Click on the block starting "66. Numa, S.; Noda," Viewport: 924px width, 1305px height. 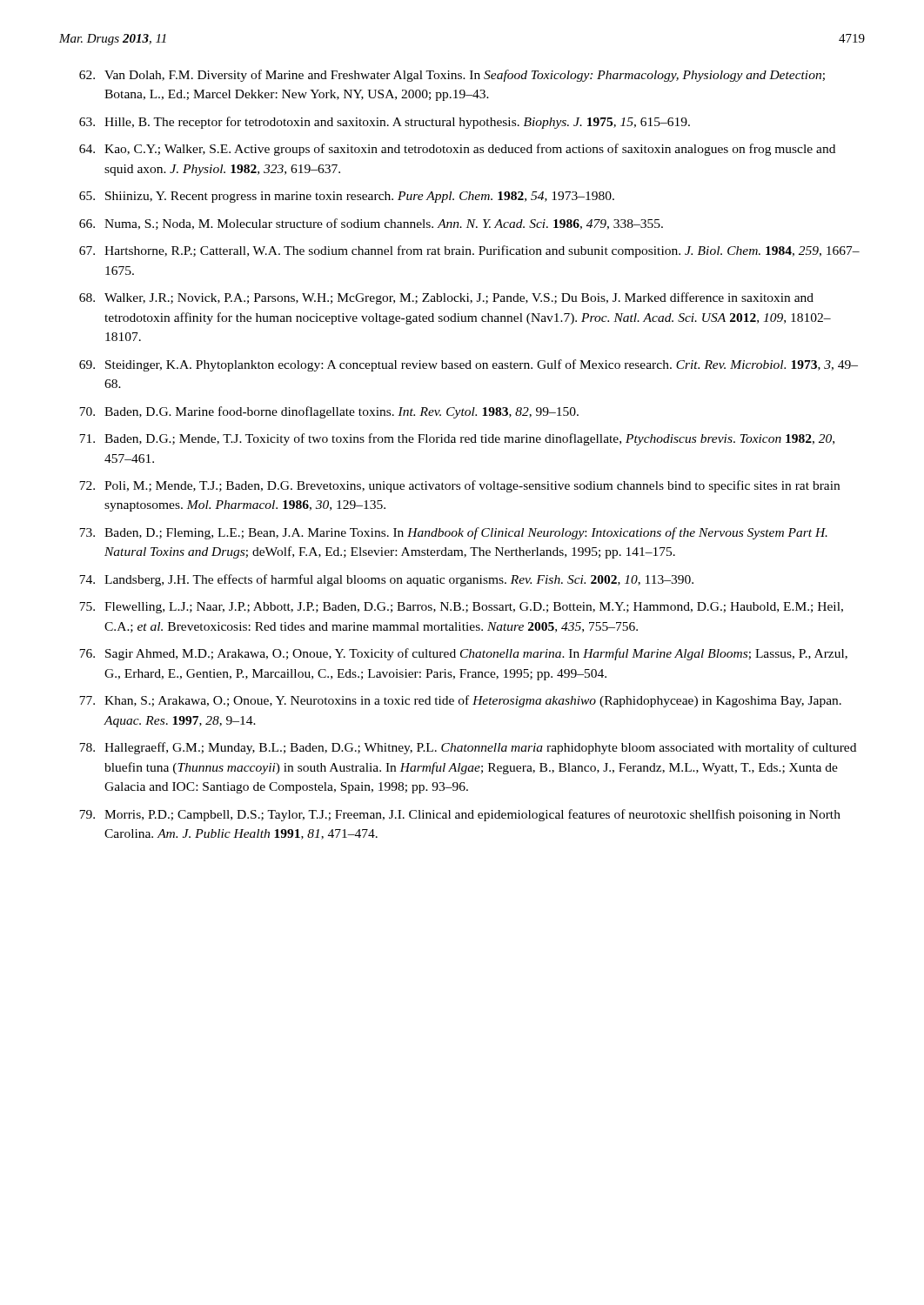coord(462,224)
